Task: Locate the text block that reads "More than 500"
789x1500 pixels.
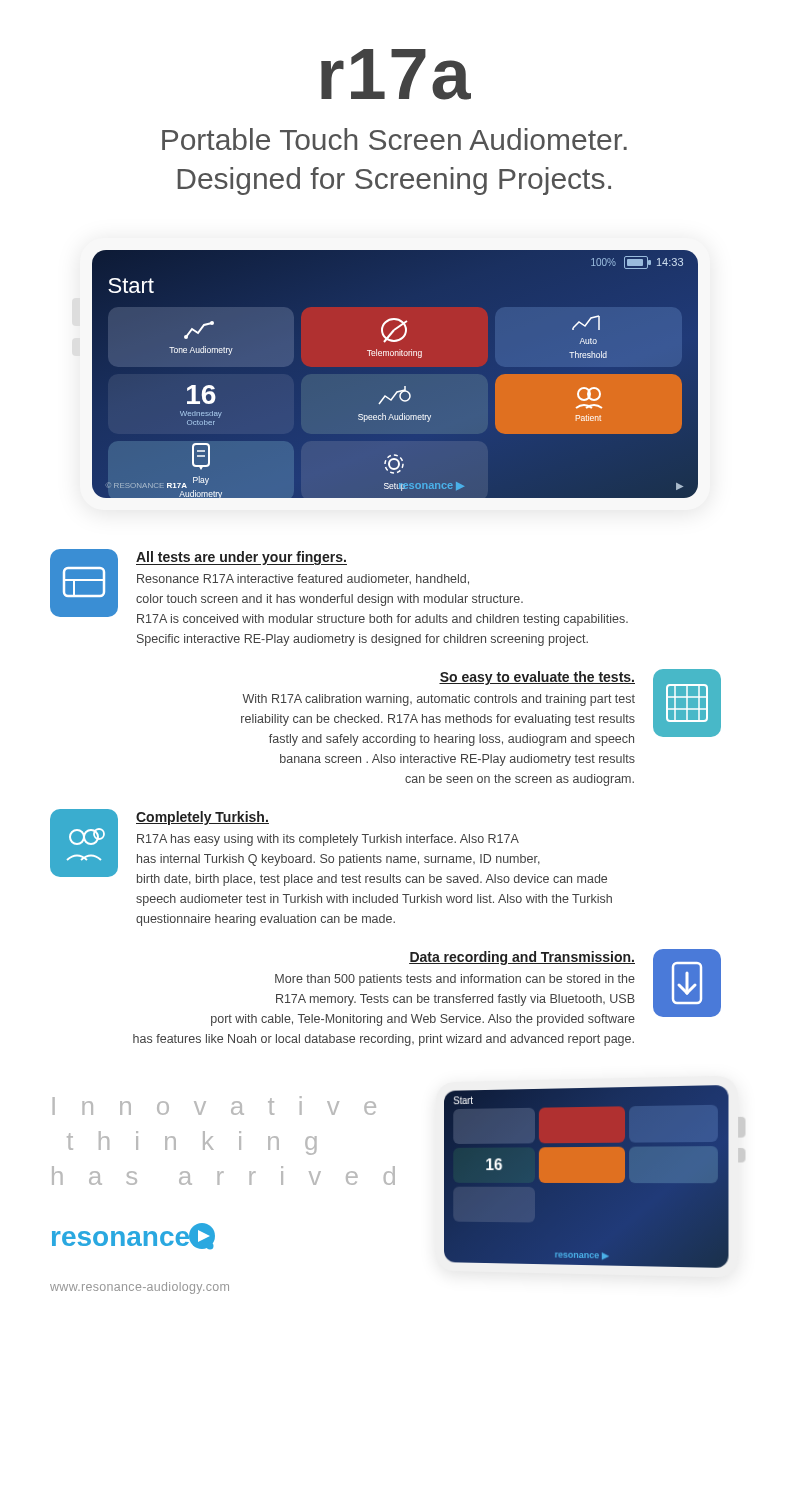Action: (x=384, y=1009)
